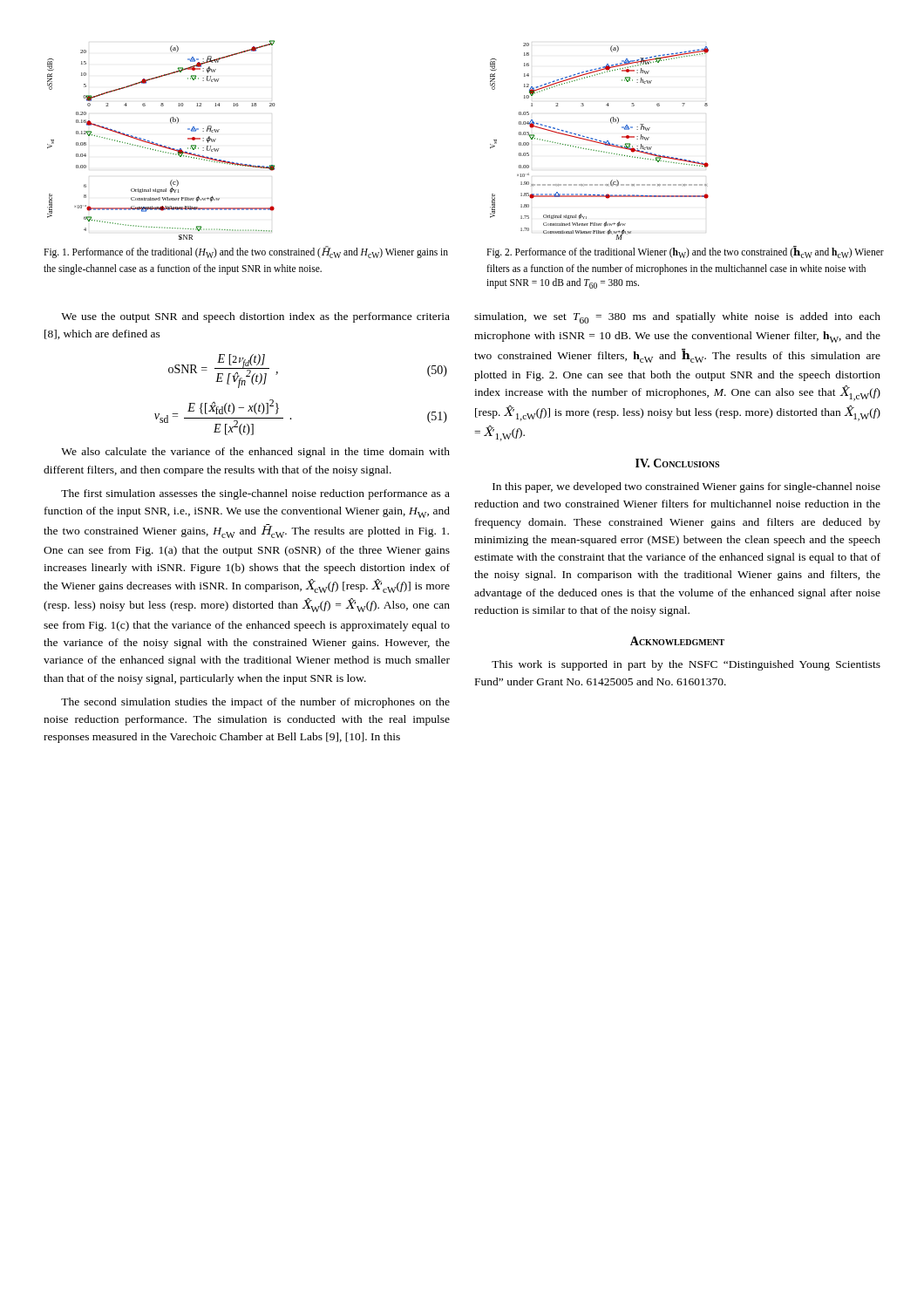This screenshot has width=924, height=1308.
Task: Find the caption that says "Fig. 1. Performance of the traditional"
Action: pos(246,260)
